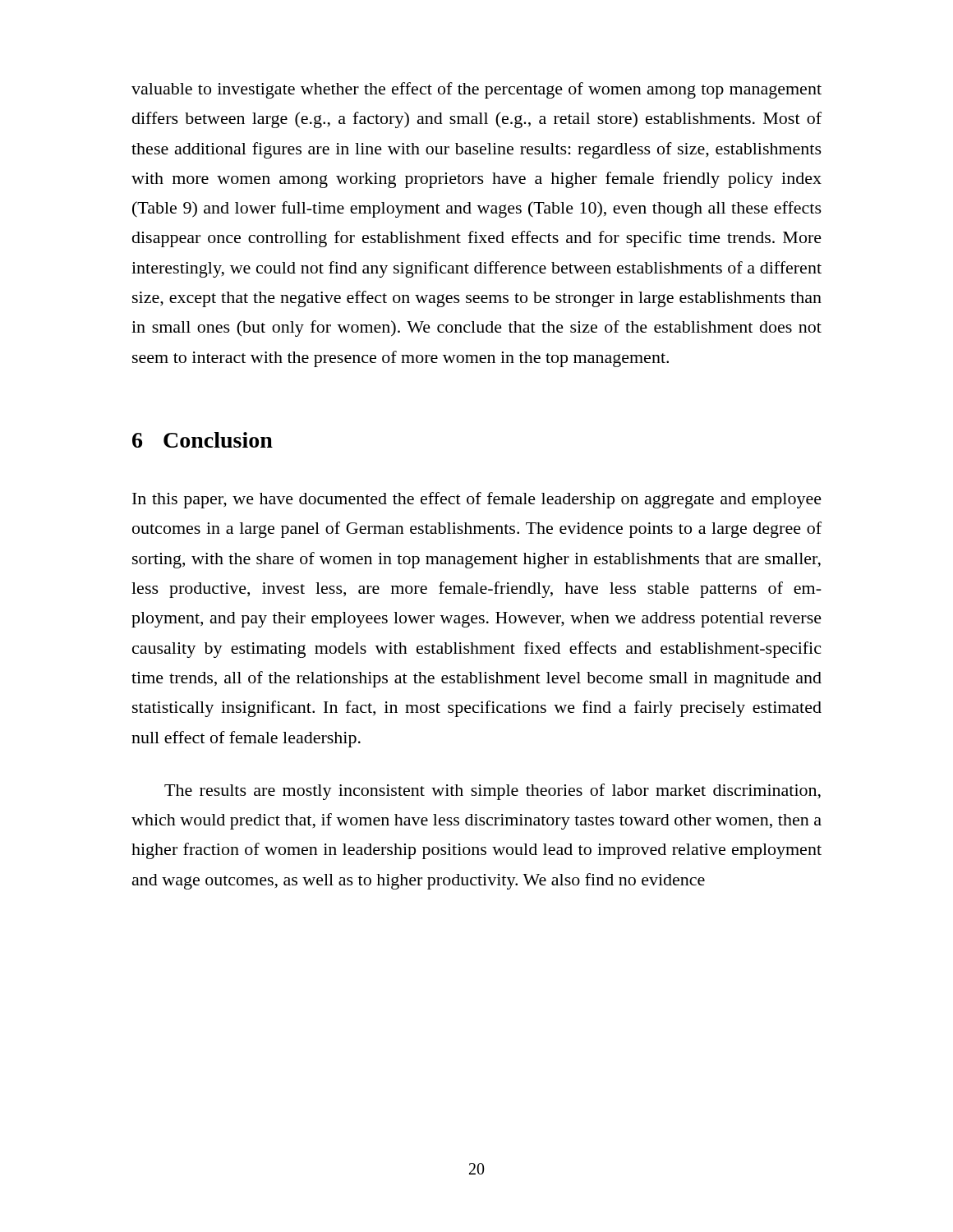Click on the element starting "valuable to investigate whether the effect of"
953x1232 pixels.
tap(476, 222)
